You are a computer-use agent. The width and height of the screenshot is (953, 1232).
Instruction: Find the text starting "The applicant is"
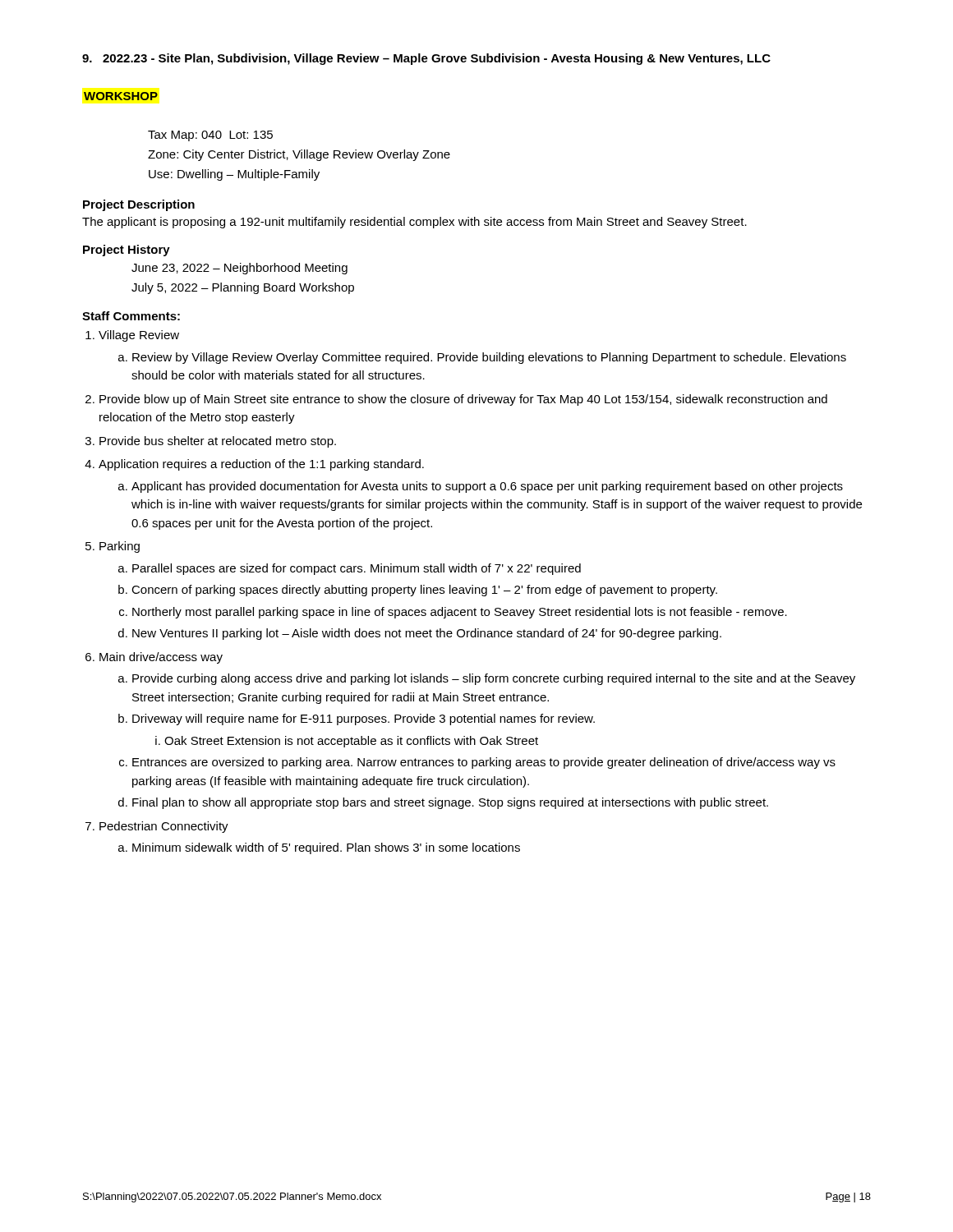click(415, 221)
